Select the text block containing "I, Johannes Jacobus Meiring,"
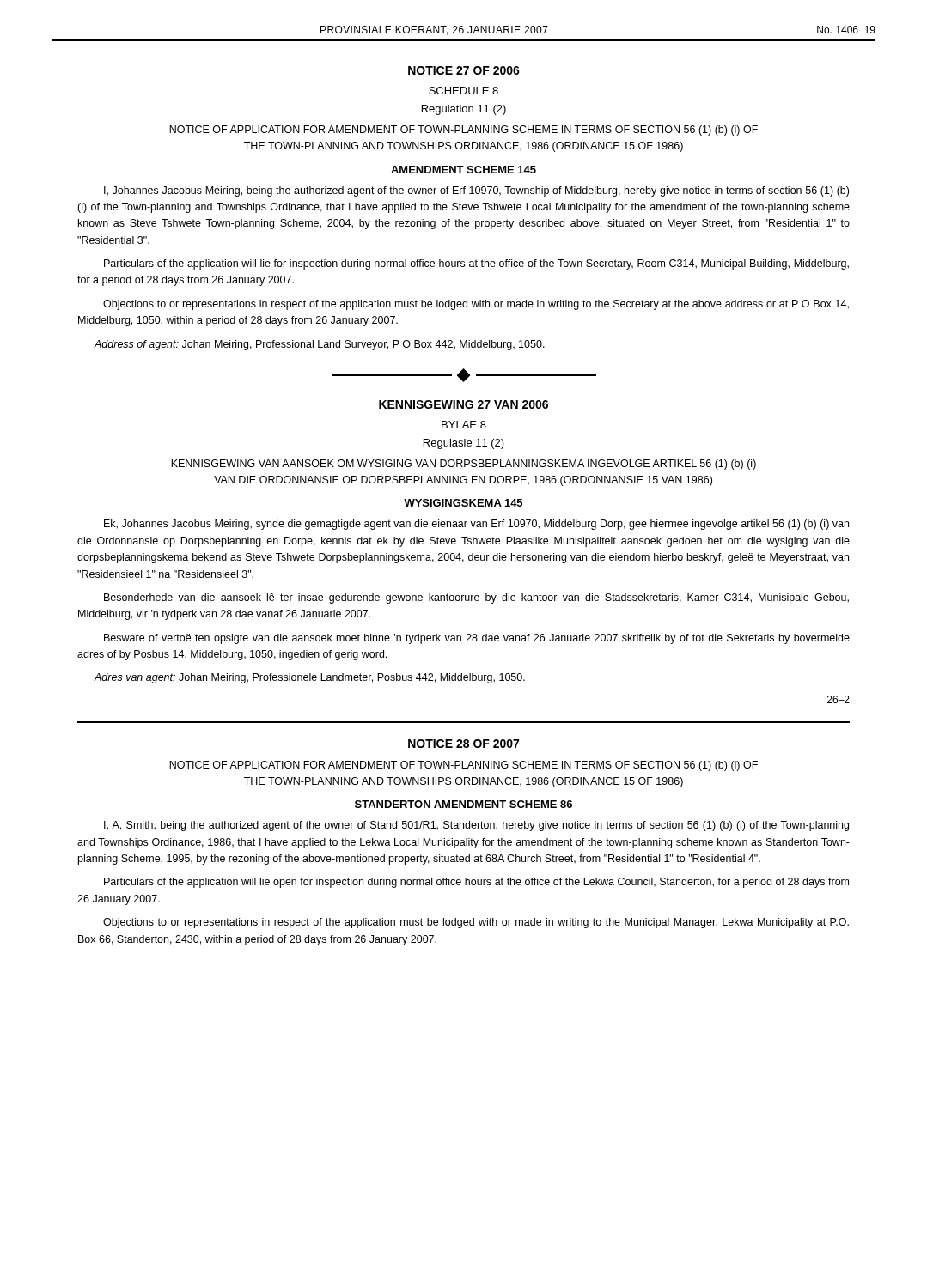This screenshot has width=927, height=1288. [464, 215]
